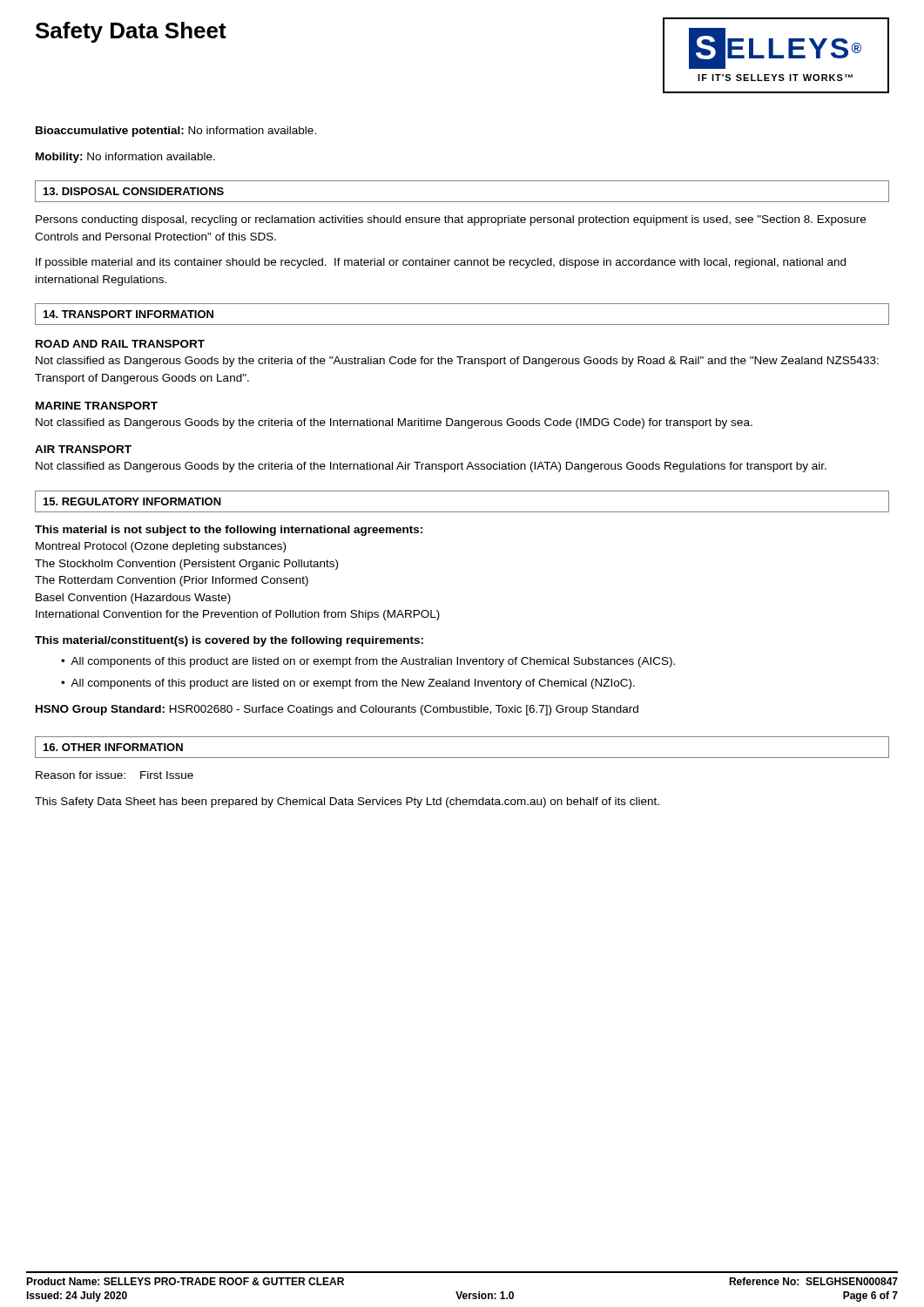Point to the text starting "This material/constituent(s) is covered by the following"
The width and height of the screenshot is (924, 1307).
click(230, 640)
